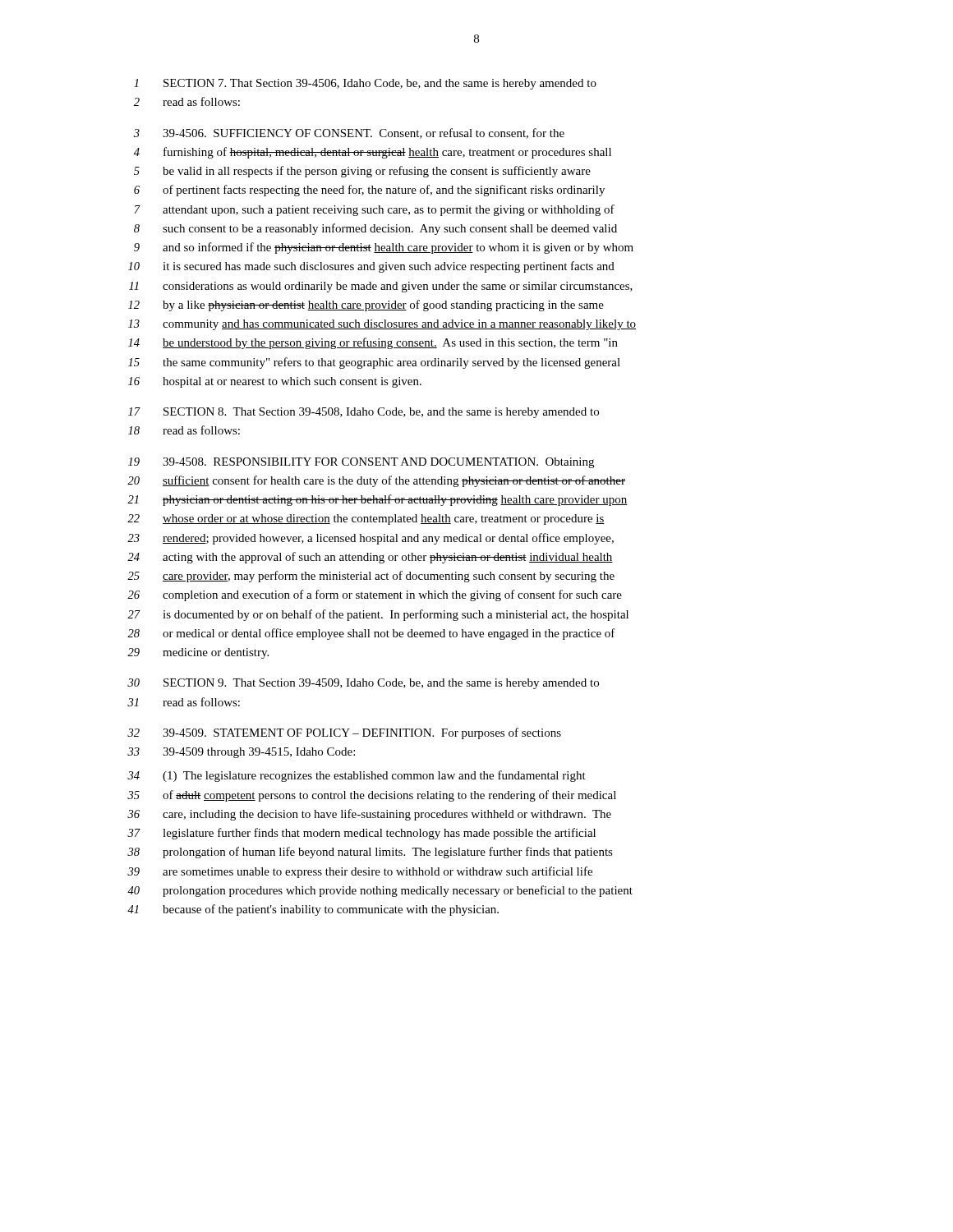
Task: Find the element starting "1 SECTION 7. That Section 39-4506, Idaho Code,"
Action: (x=485, y=93)
